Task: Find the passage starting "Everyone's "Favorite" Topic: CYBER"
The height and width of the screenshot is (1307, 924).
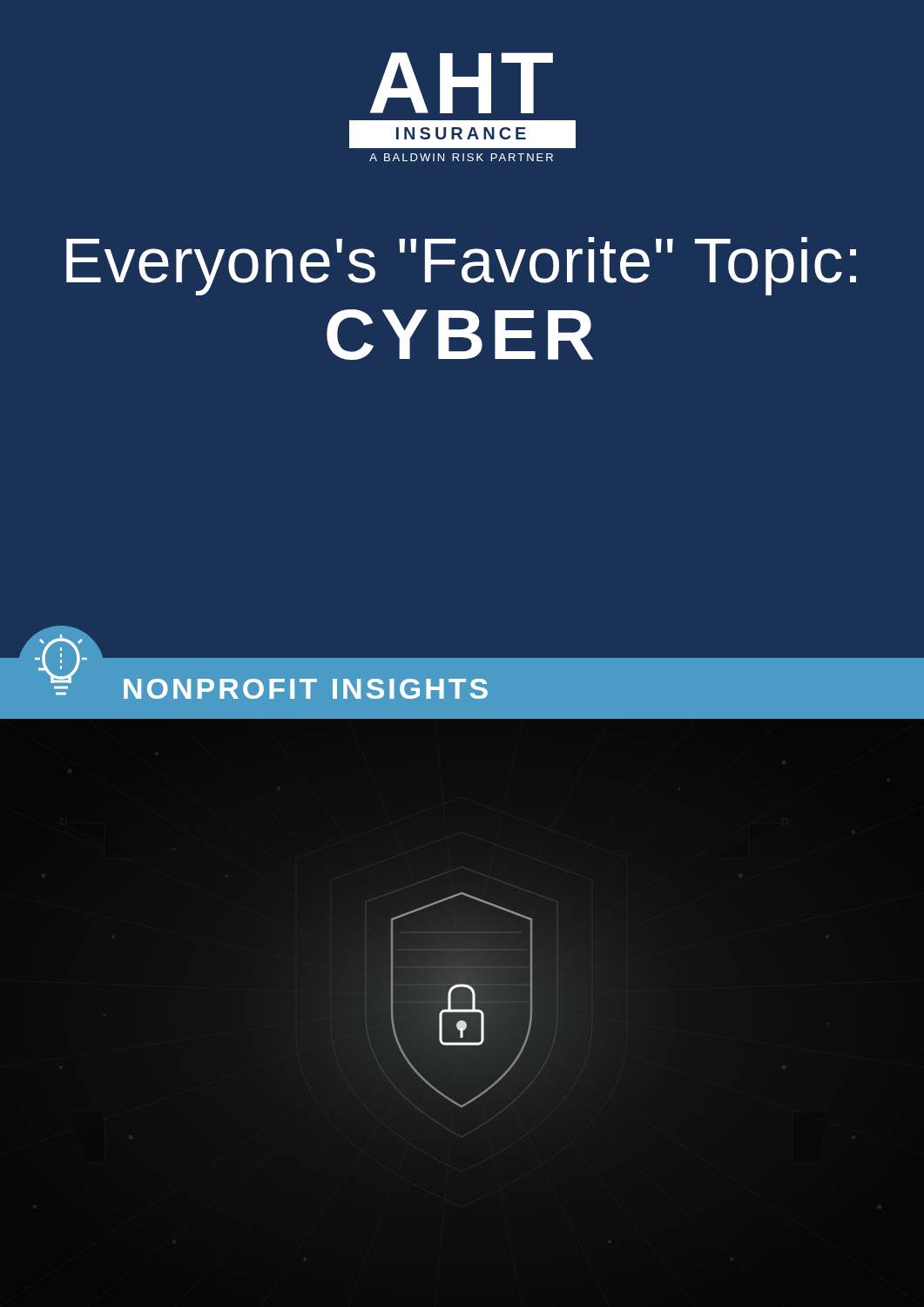Action: 462,300
